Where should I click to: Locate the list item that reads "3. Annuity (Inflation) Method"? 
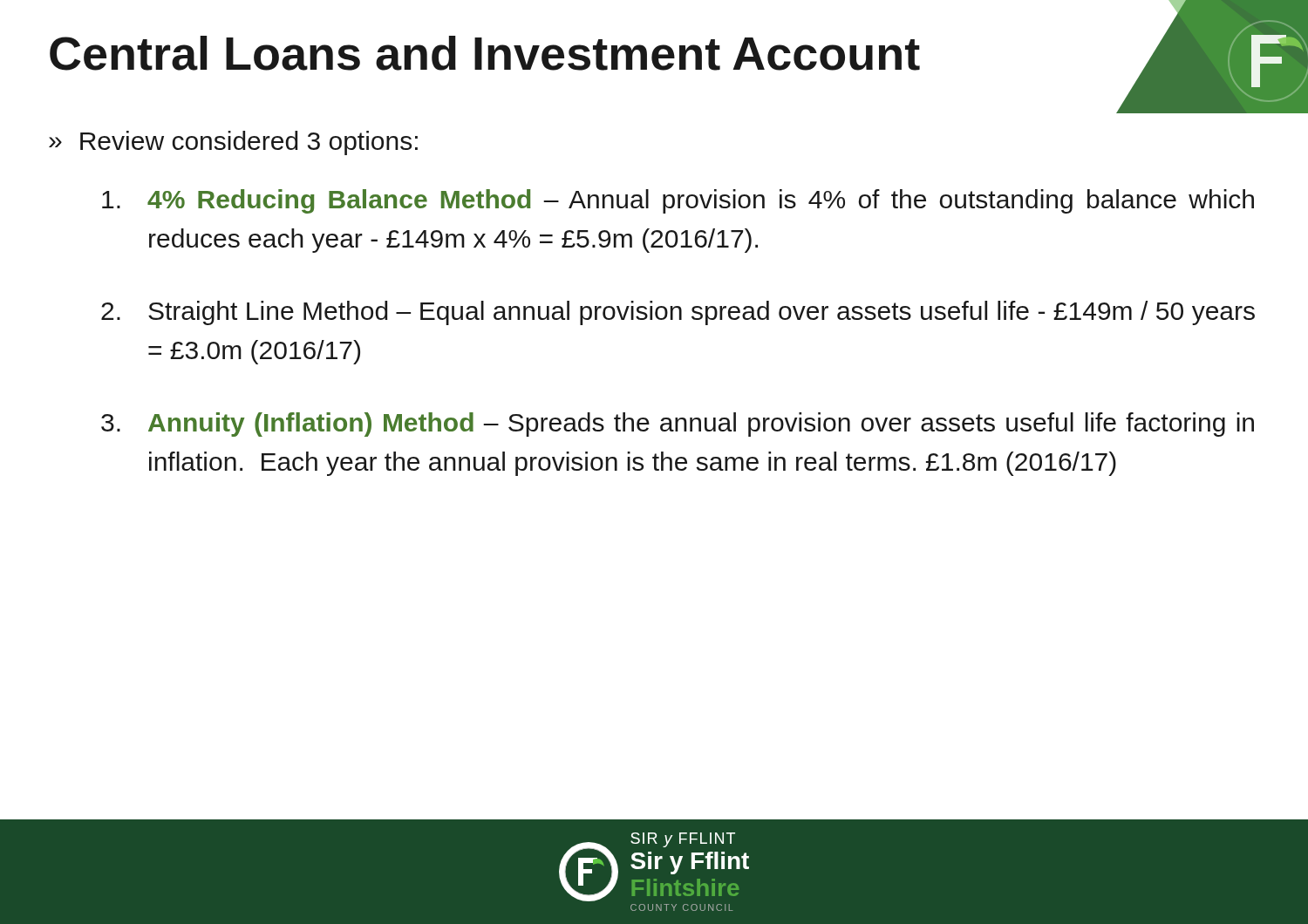tap(678, 442)
